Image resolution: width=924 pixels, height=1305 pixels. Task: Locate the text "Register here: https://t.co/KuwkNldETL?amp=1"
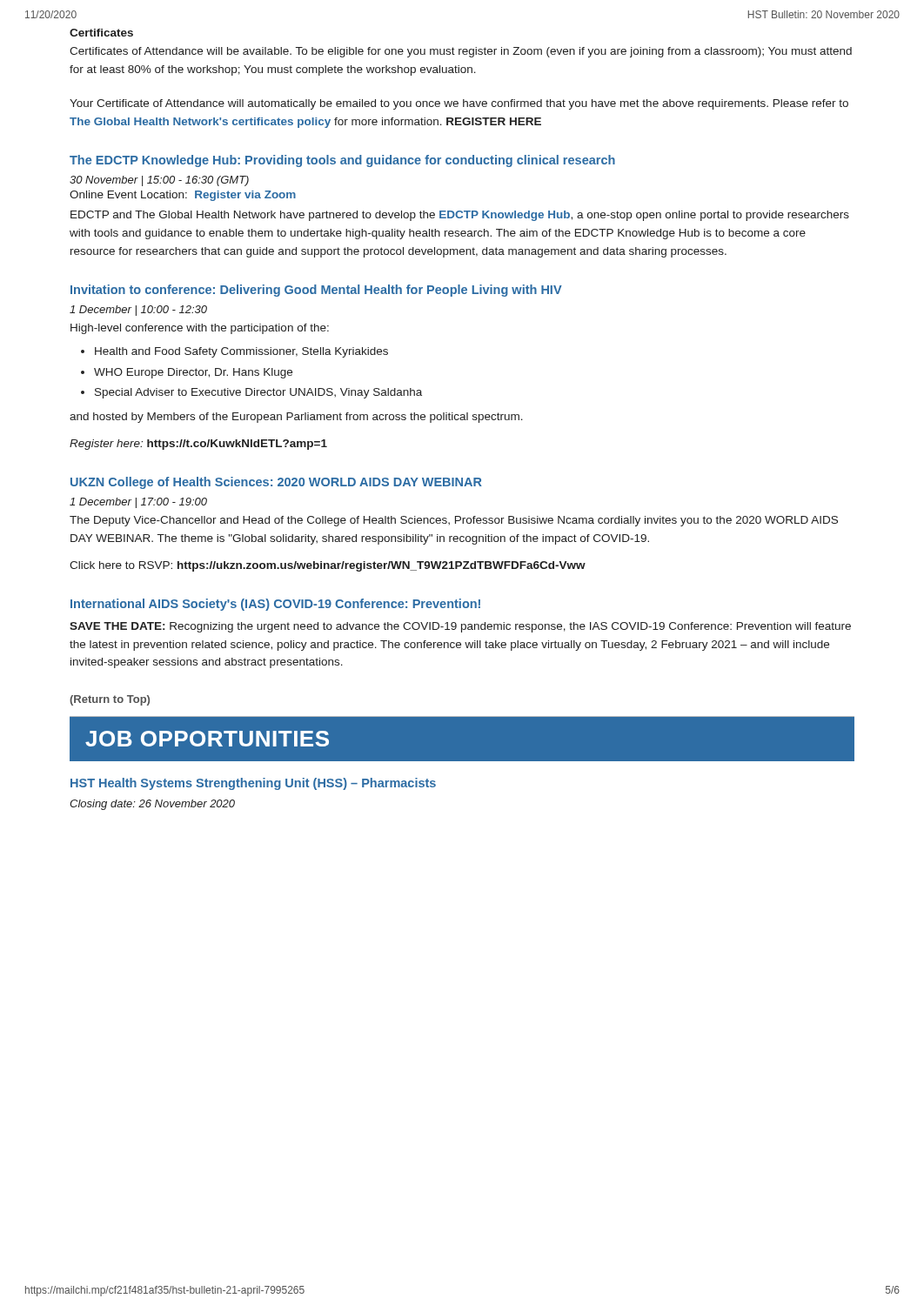coord(198,445)
